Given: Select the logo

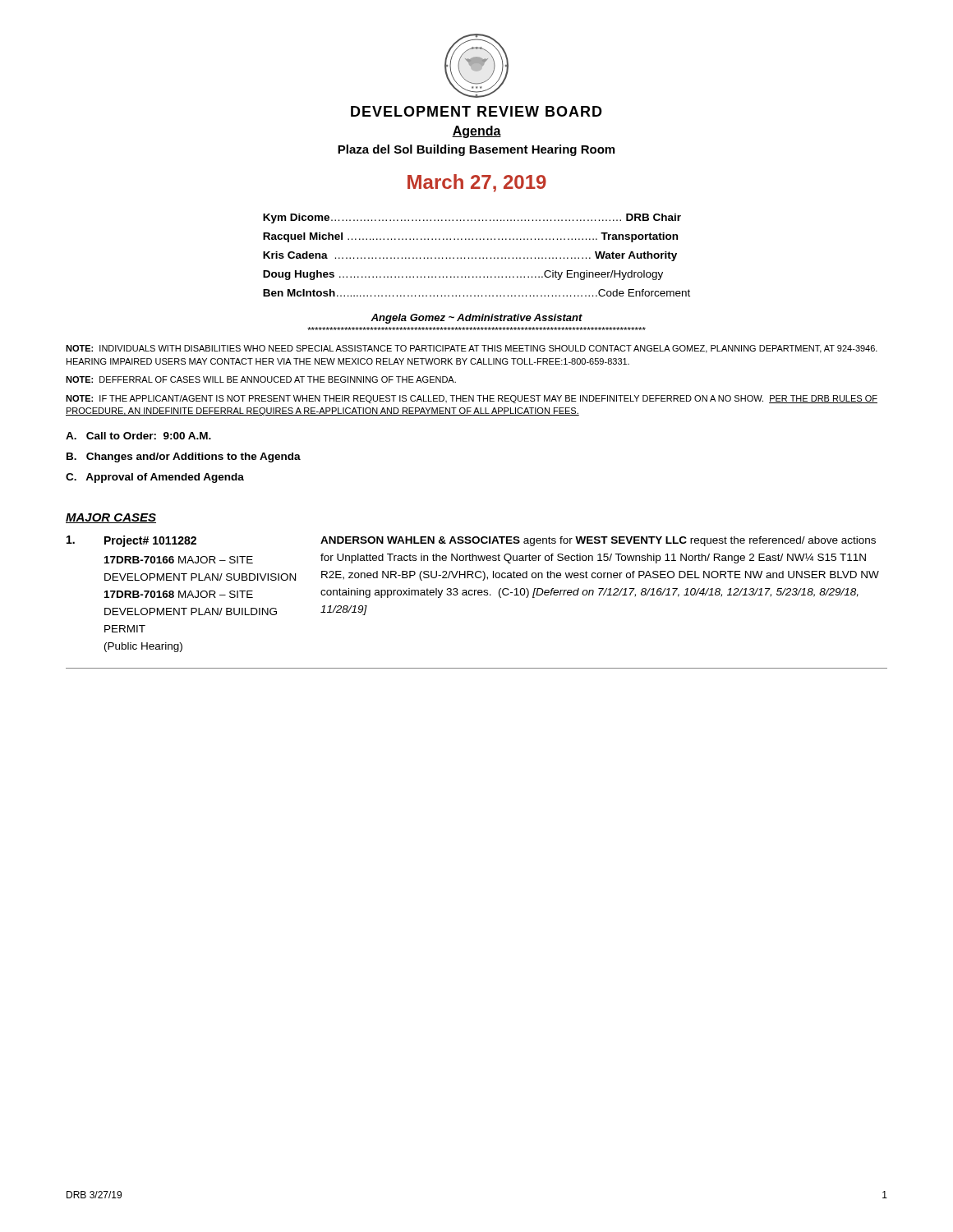Looking at the screenshot, I should 476,66.
